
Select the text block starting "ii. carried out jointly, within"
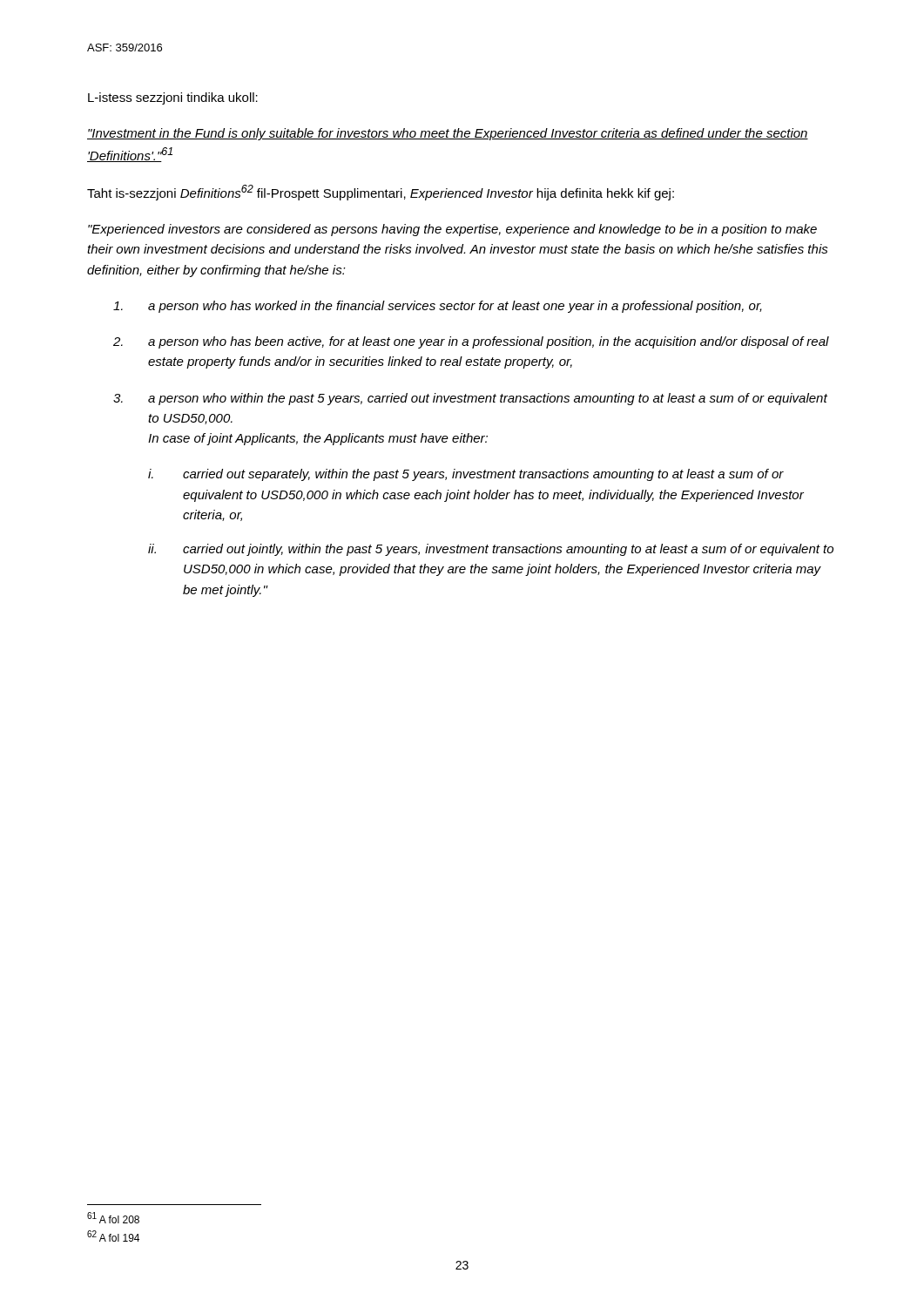coord(492,569)
